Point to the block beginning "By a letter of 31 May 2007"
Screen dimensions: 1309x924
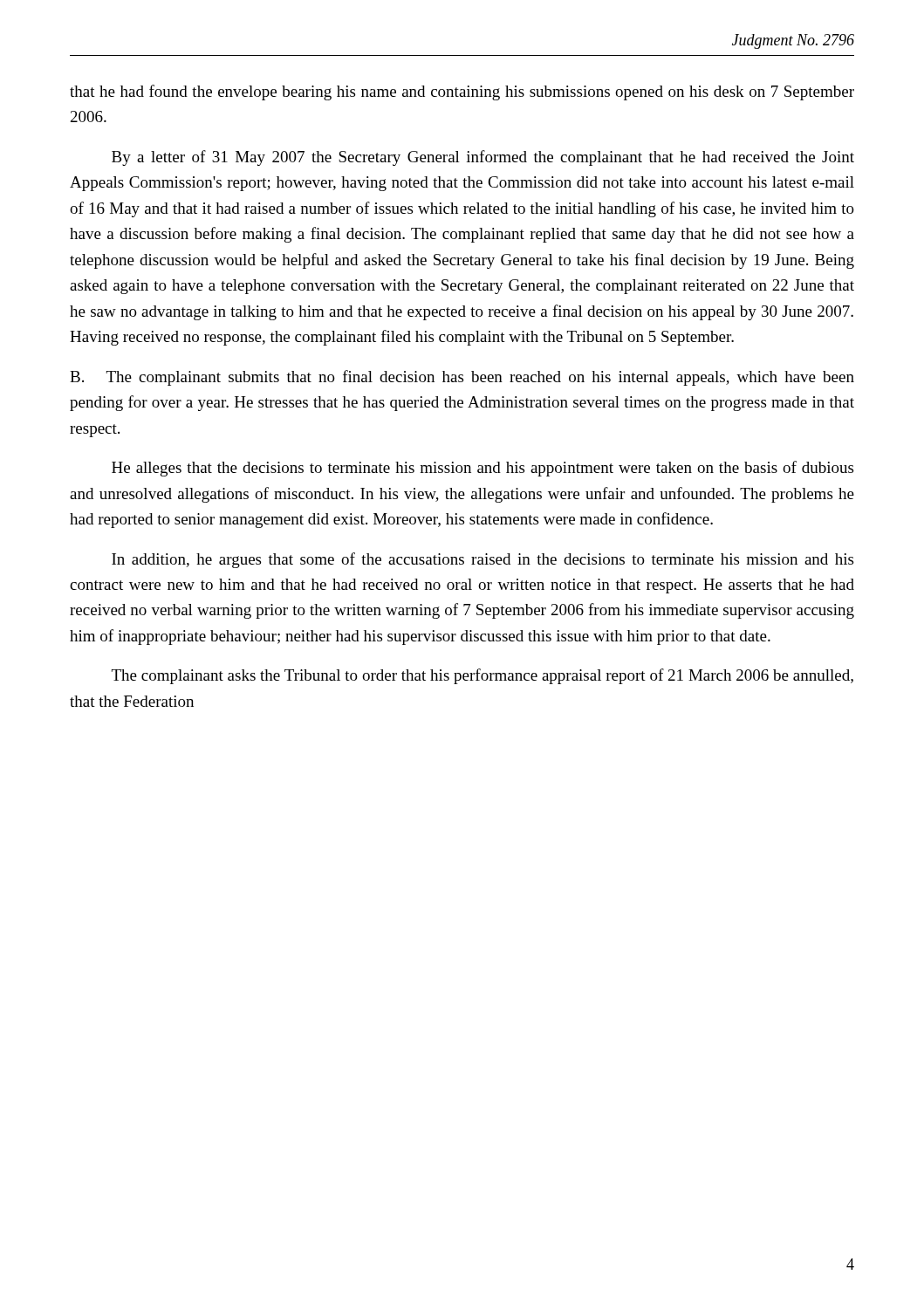coord(462,247)
